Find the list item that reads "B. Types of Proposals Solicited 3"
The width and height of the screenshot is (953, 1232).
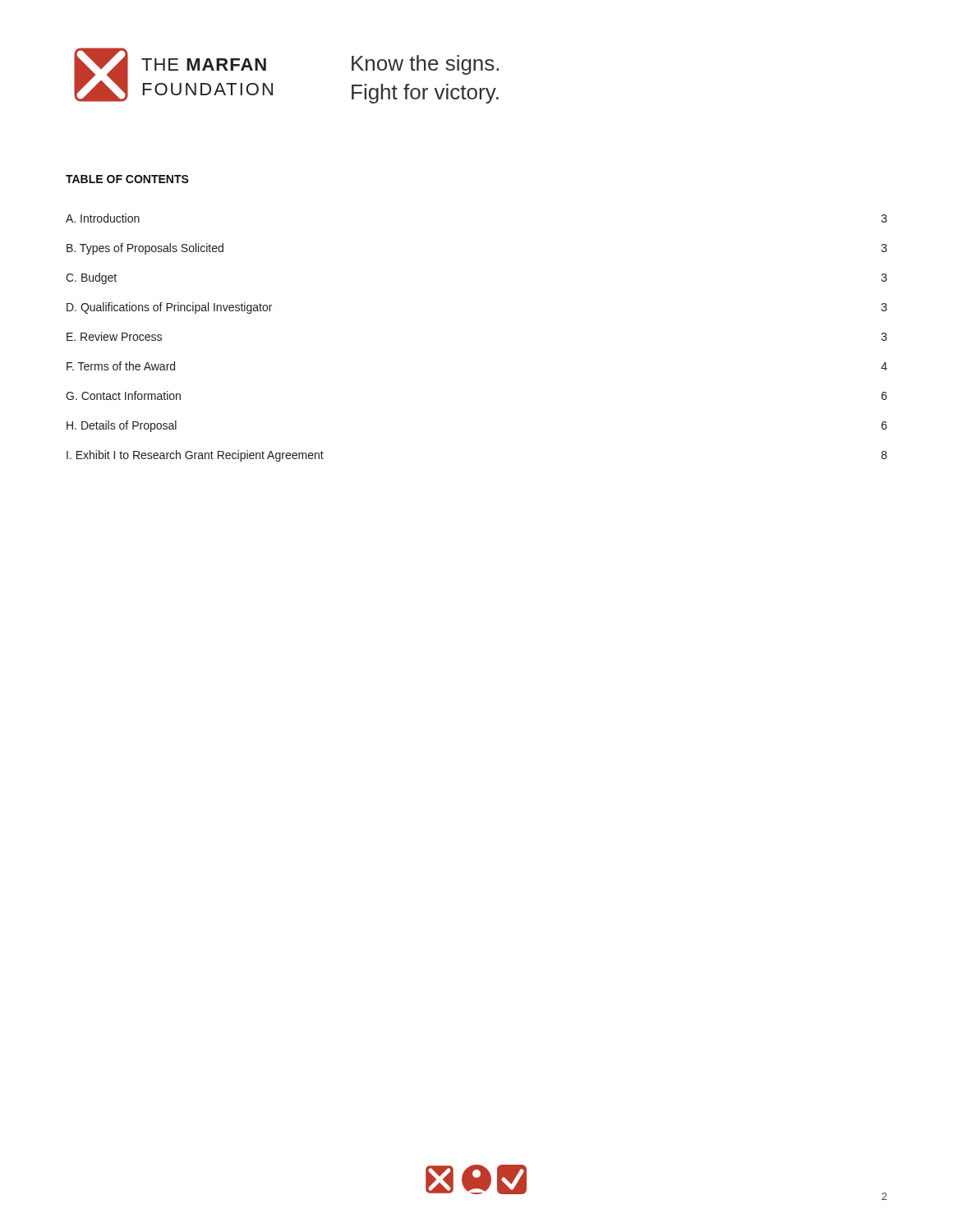point(146,248)
